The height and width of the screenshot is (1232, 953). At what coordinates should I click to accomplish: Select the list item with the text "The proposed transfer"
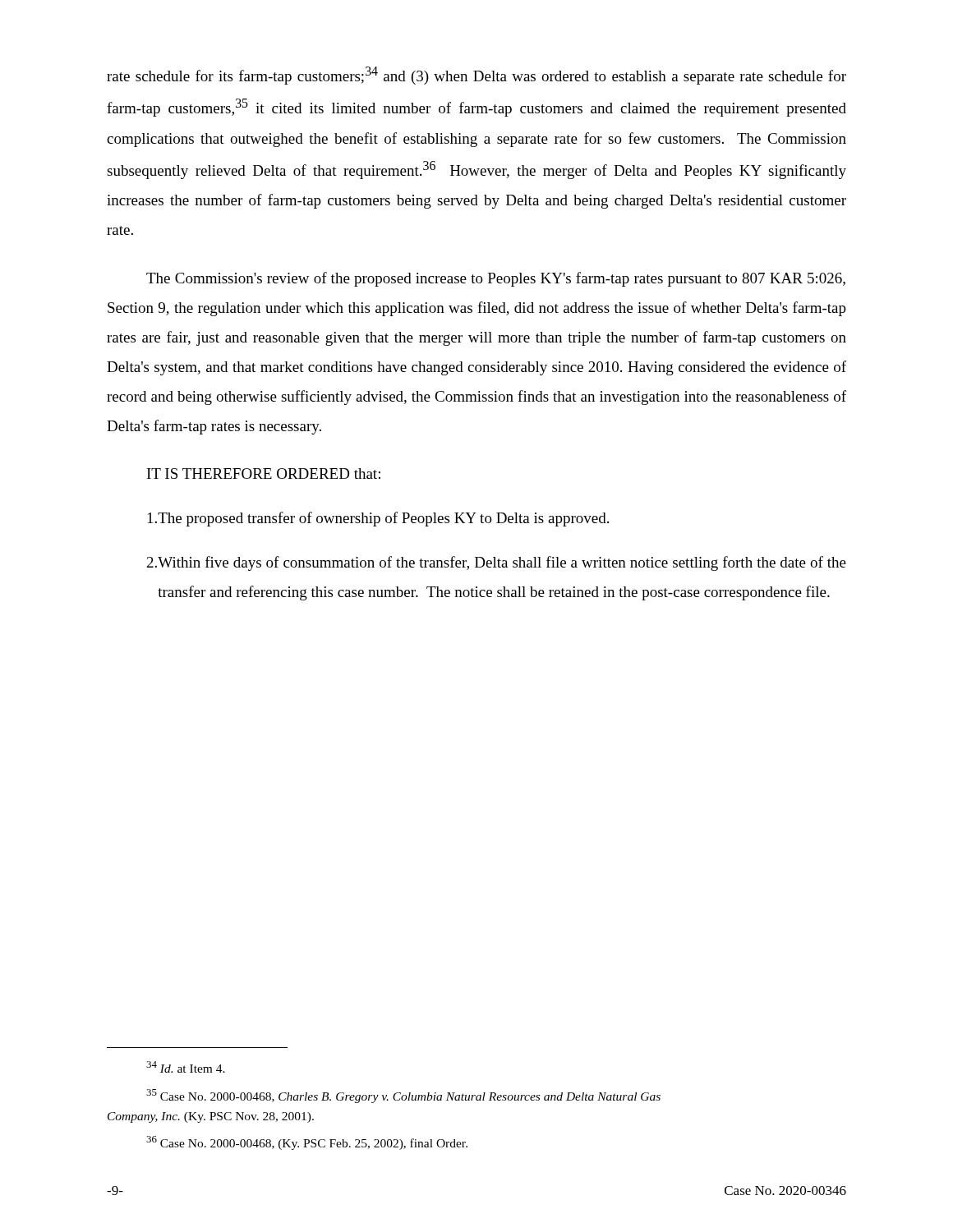pyautogui.click(x=476, y=518)
